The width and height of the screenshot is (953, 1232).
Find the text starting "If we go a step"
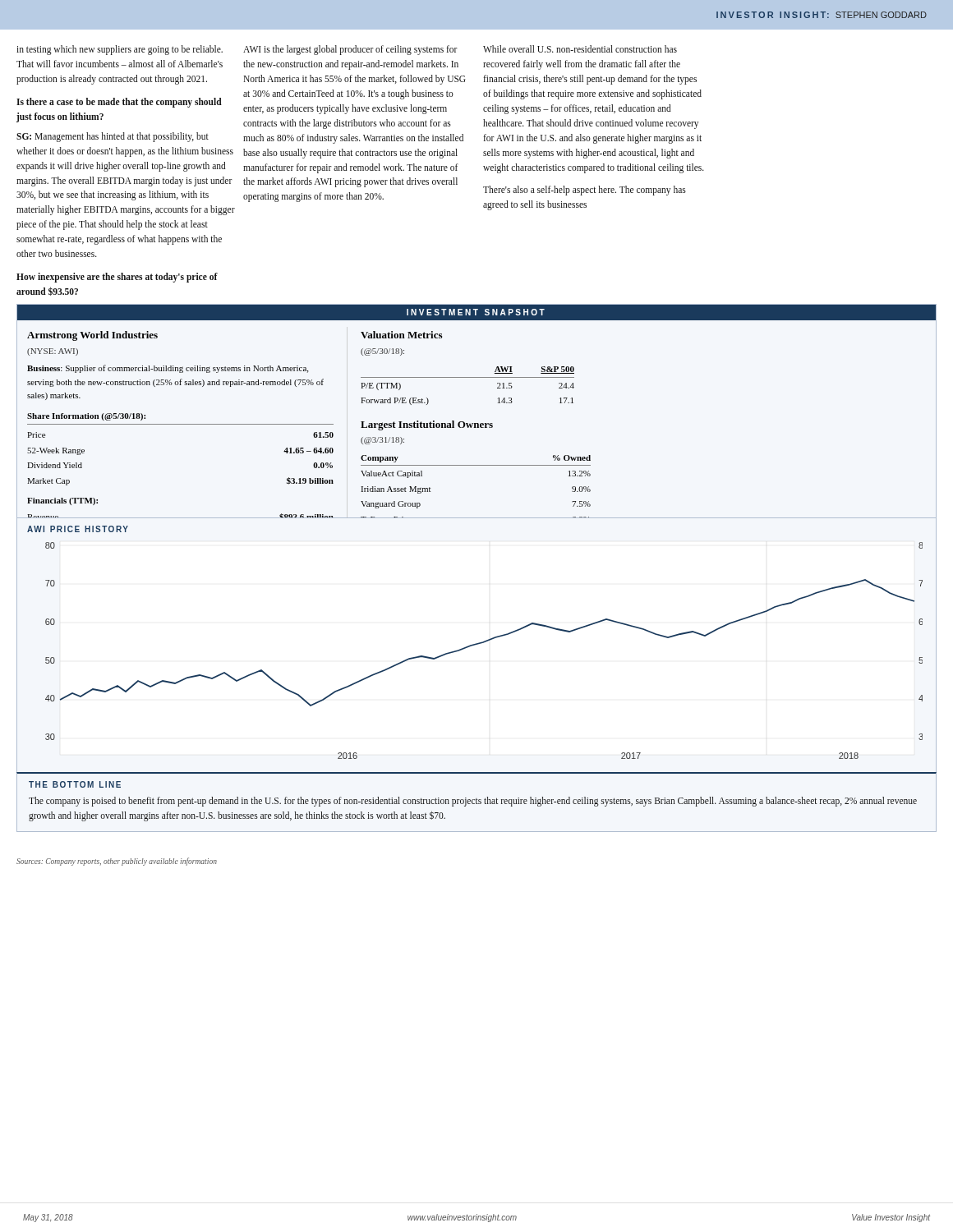[126, 459]
